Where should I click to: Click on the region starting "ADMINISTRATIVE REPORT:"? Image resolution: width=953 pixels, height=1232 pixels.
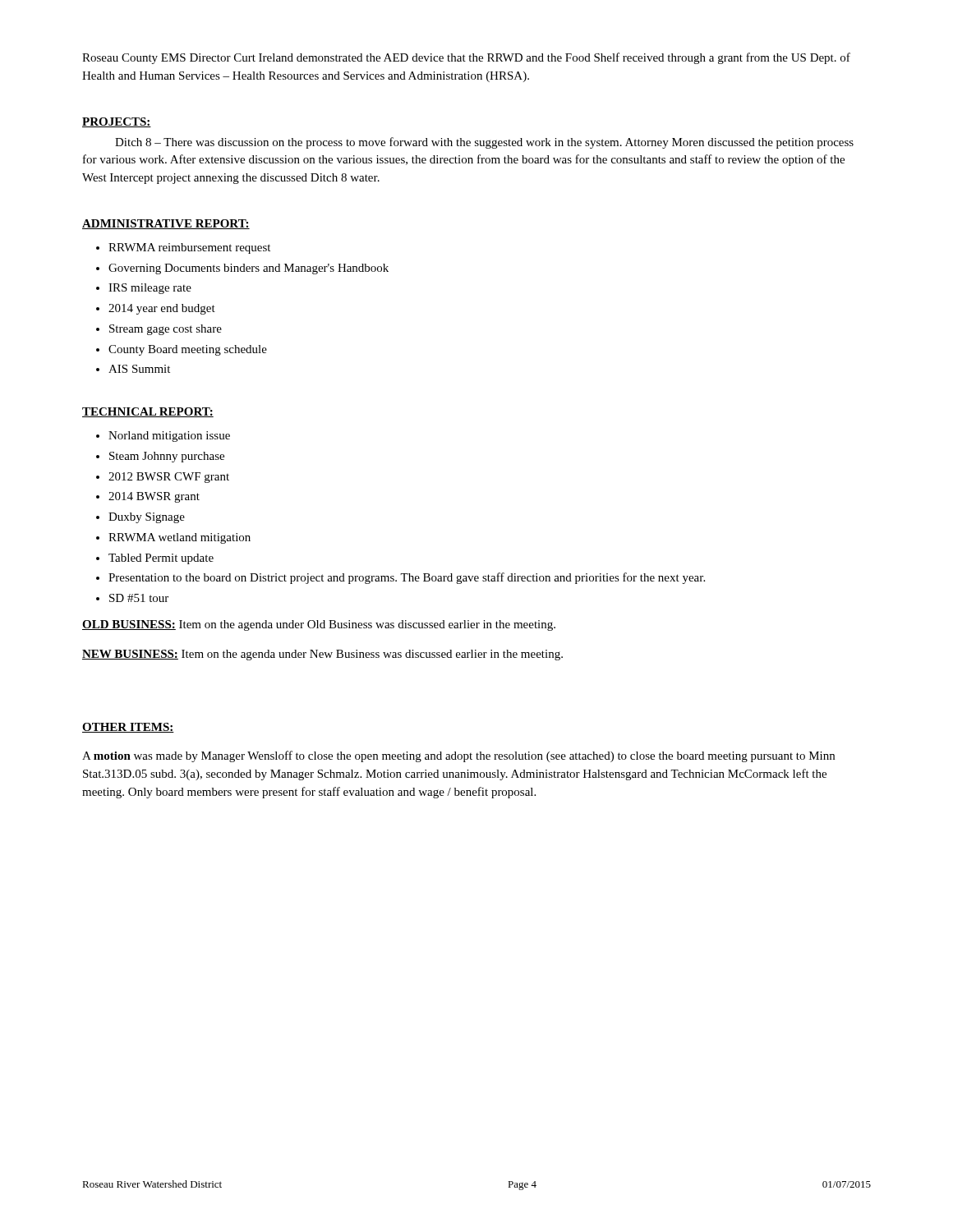pyautogui.click(x=166, y=223)
